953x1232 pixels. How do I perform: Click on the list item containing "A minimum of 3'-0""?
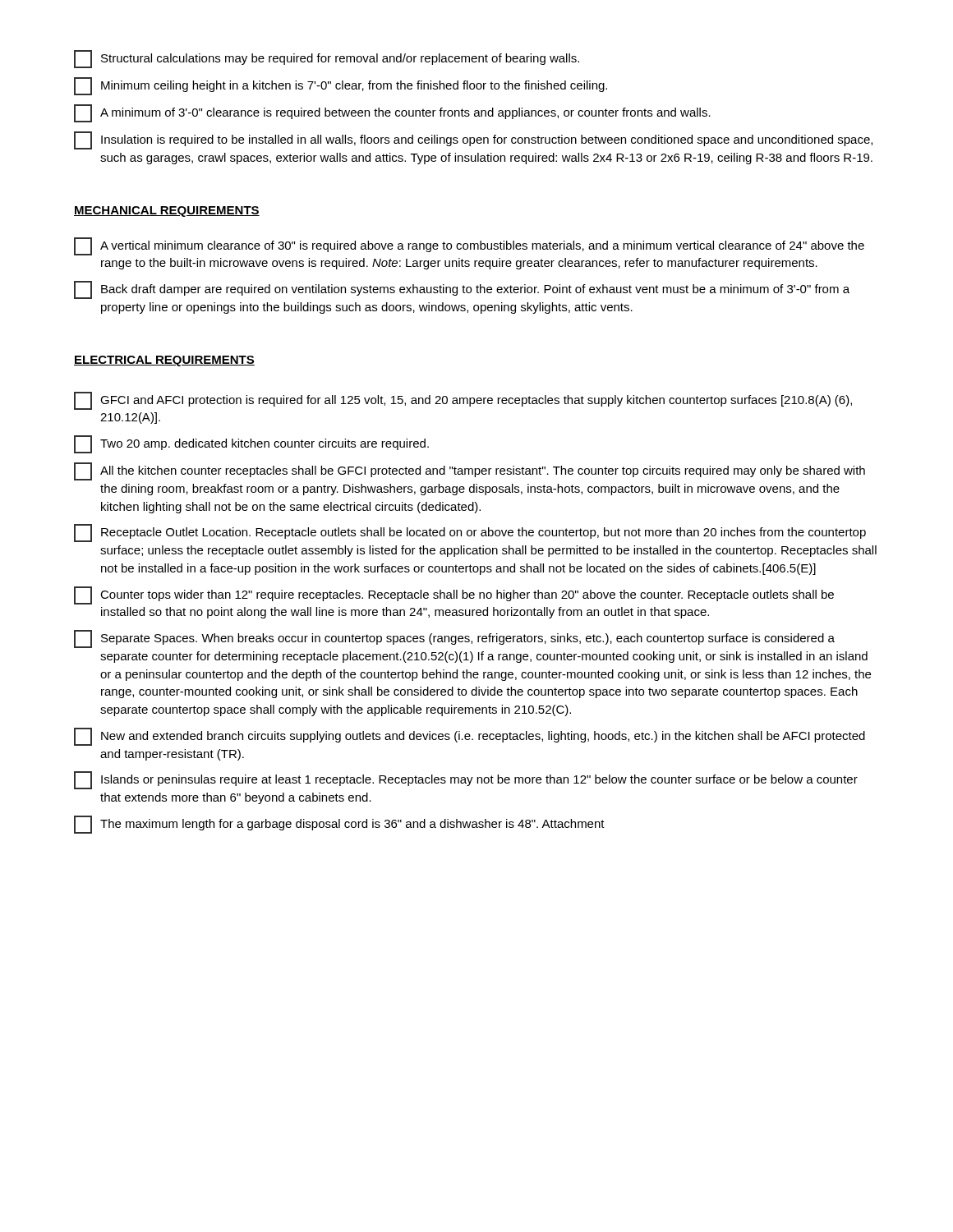click(x=476, y=113)
